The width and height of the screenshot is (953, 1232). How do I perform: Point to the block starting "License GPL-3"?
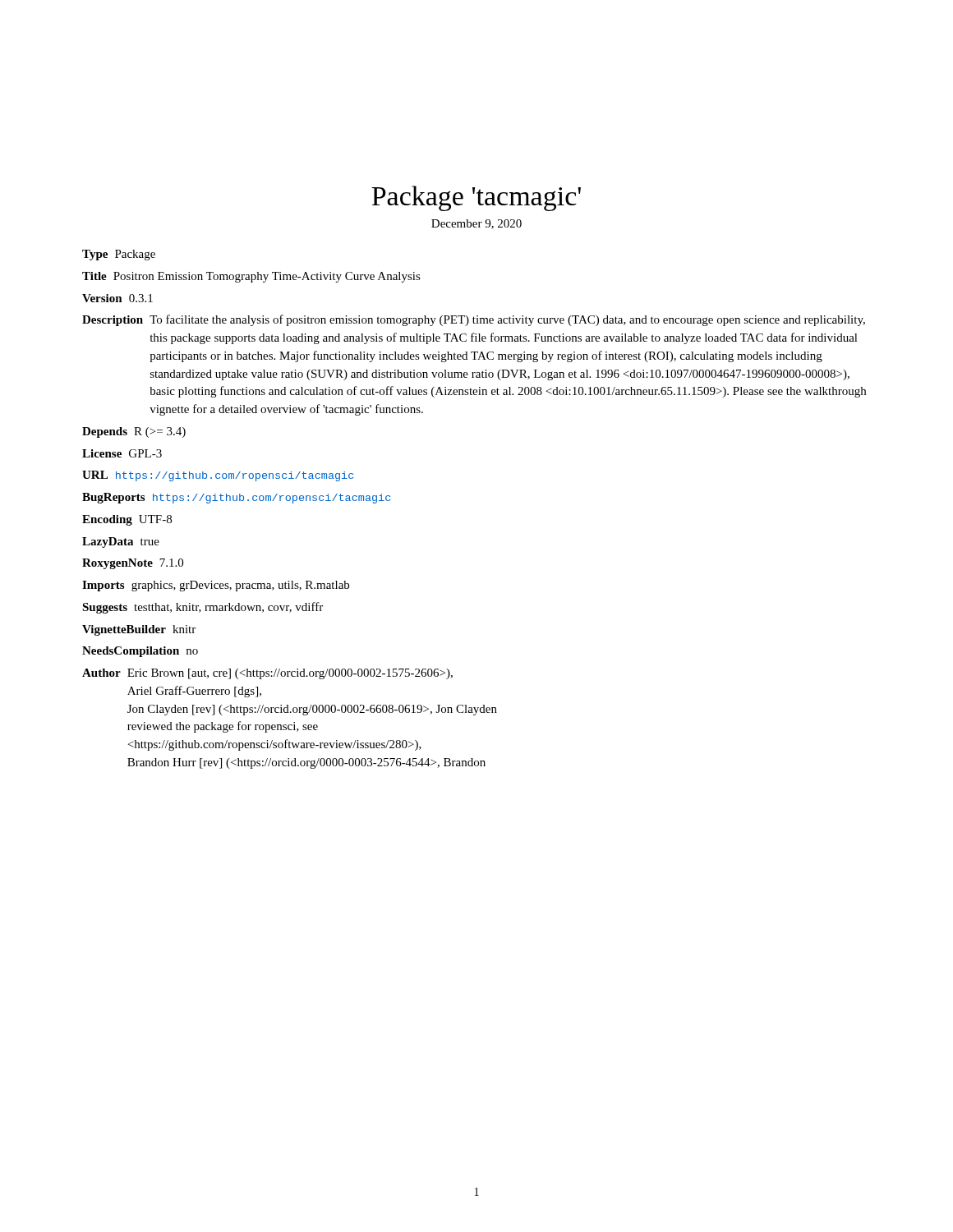point(122,453)
